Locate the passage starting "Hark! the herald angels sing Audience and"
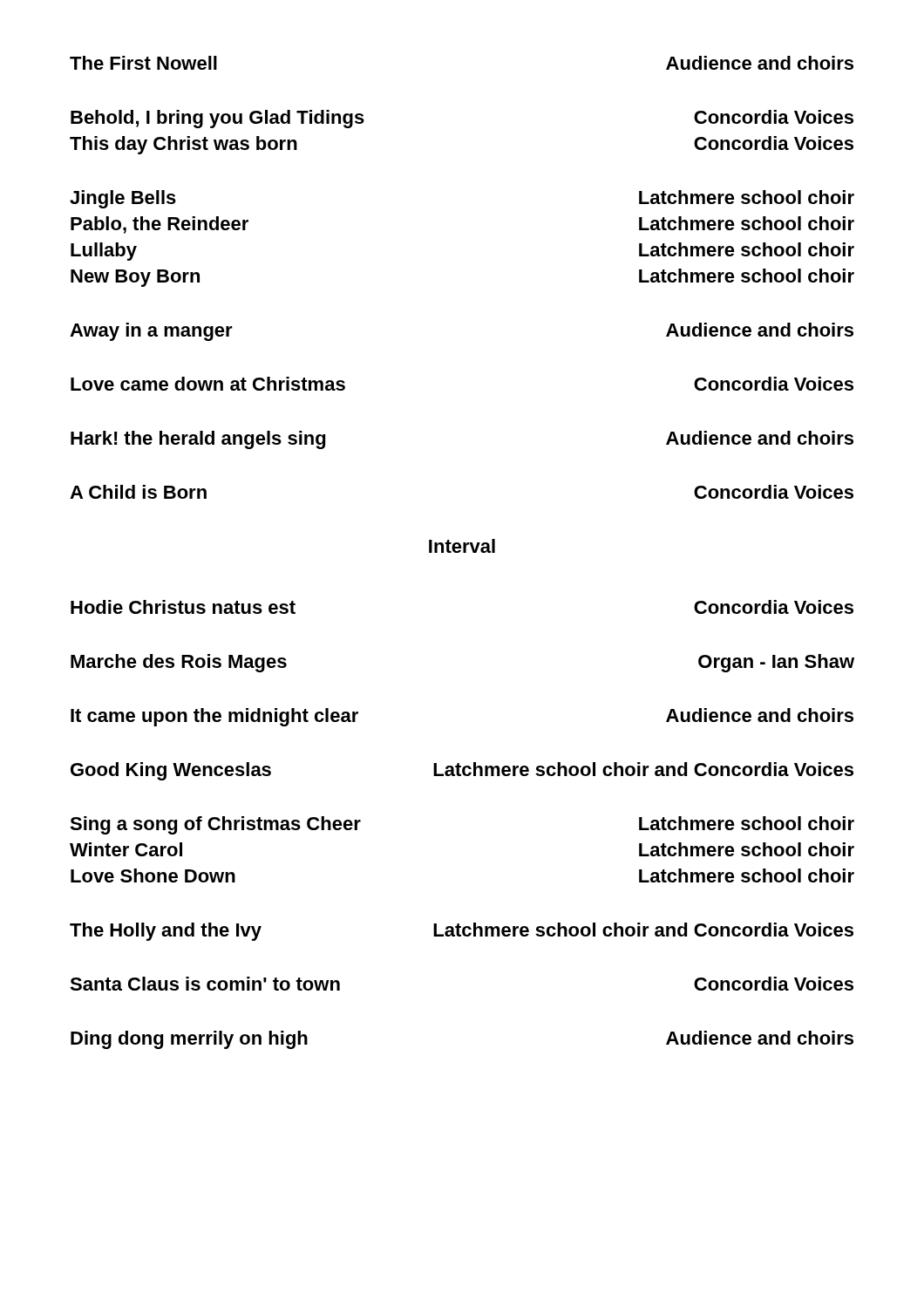The image size is (924, 1308). (201, 440)
